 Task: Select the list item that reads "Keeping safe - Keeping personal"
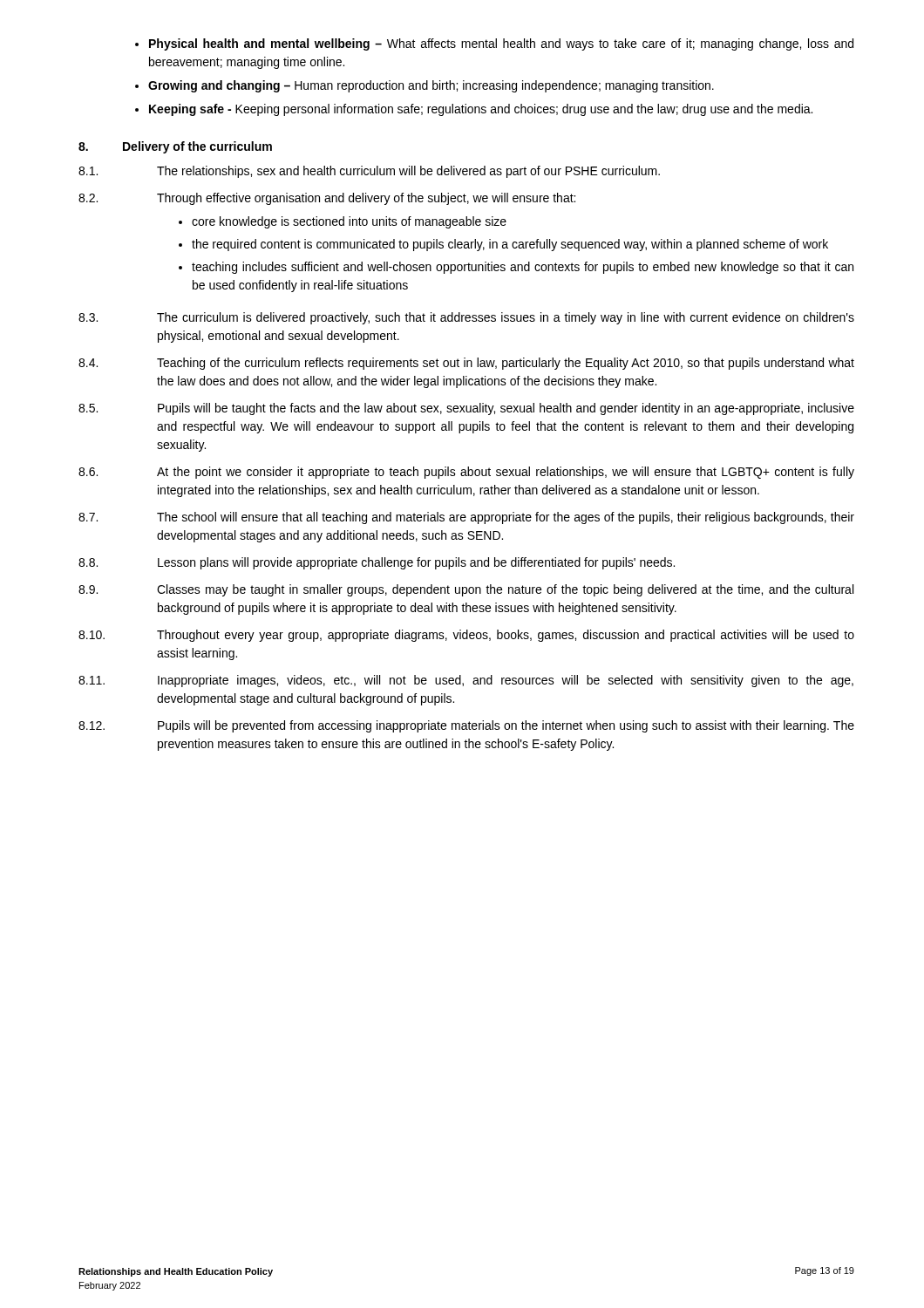(501, 109)
